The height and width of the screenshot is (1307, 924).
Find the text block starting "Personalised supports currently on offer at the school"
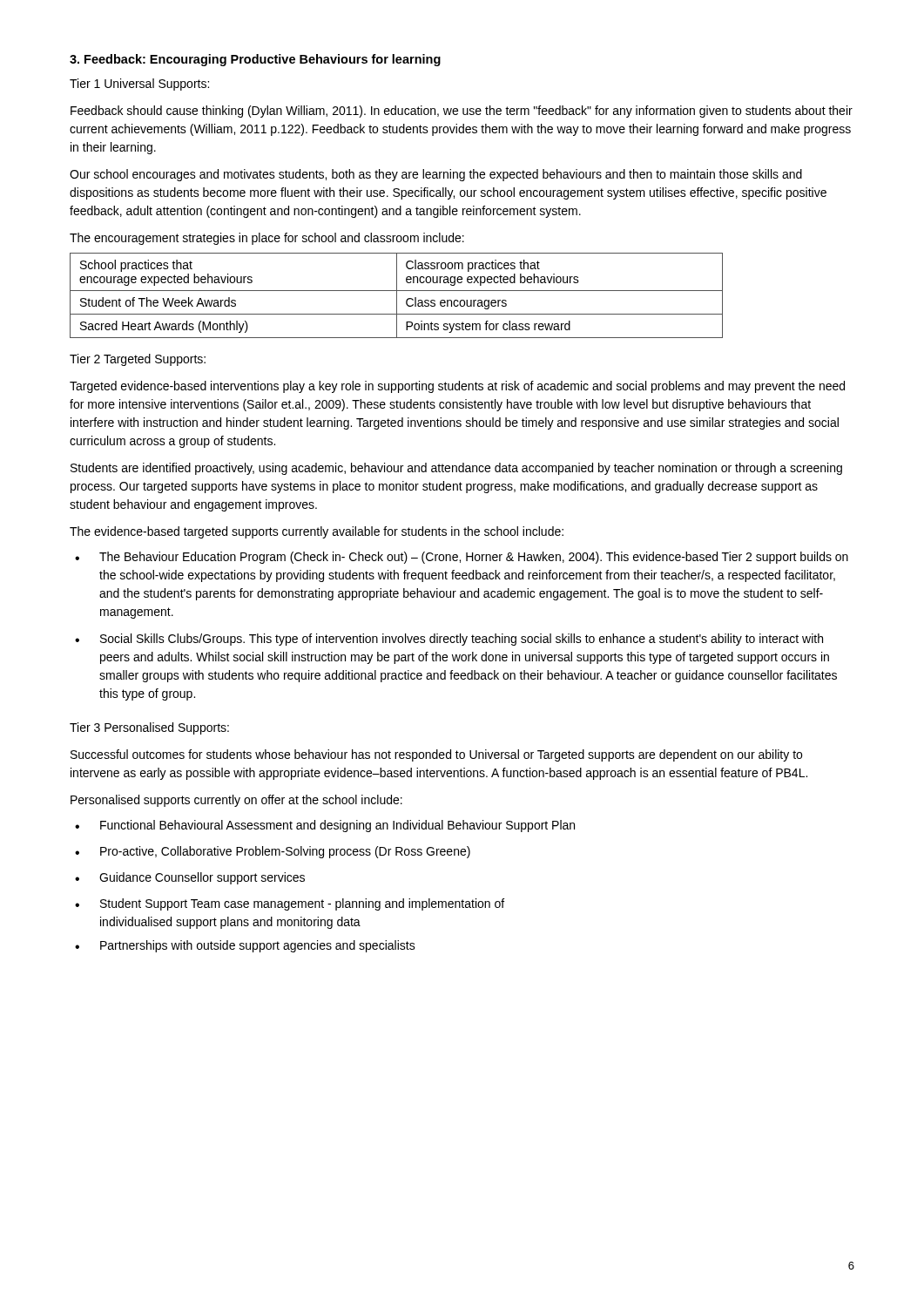pos(236,800)
